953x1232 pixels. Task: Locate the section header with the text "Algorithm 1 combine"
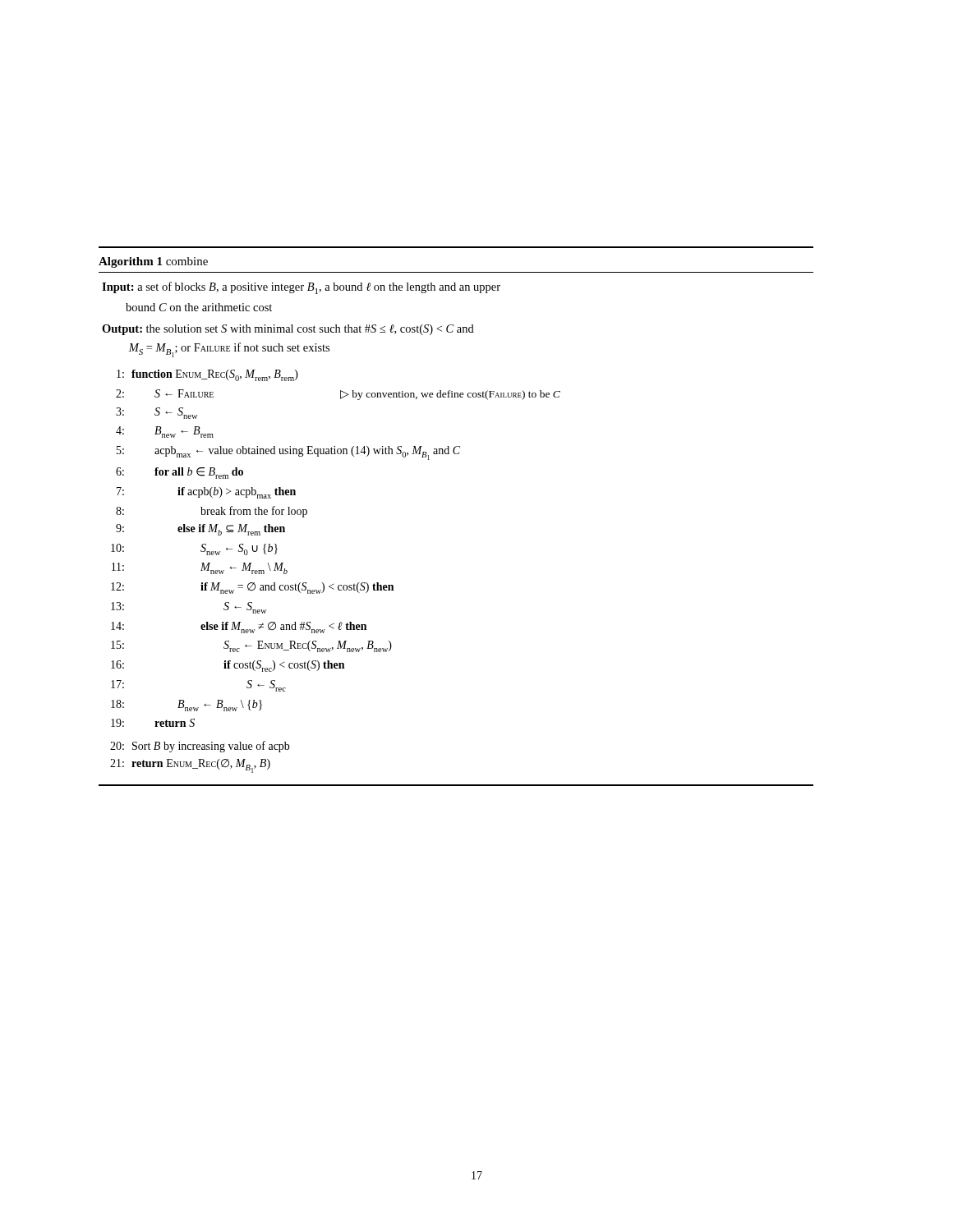[153, 261]
